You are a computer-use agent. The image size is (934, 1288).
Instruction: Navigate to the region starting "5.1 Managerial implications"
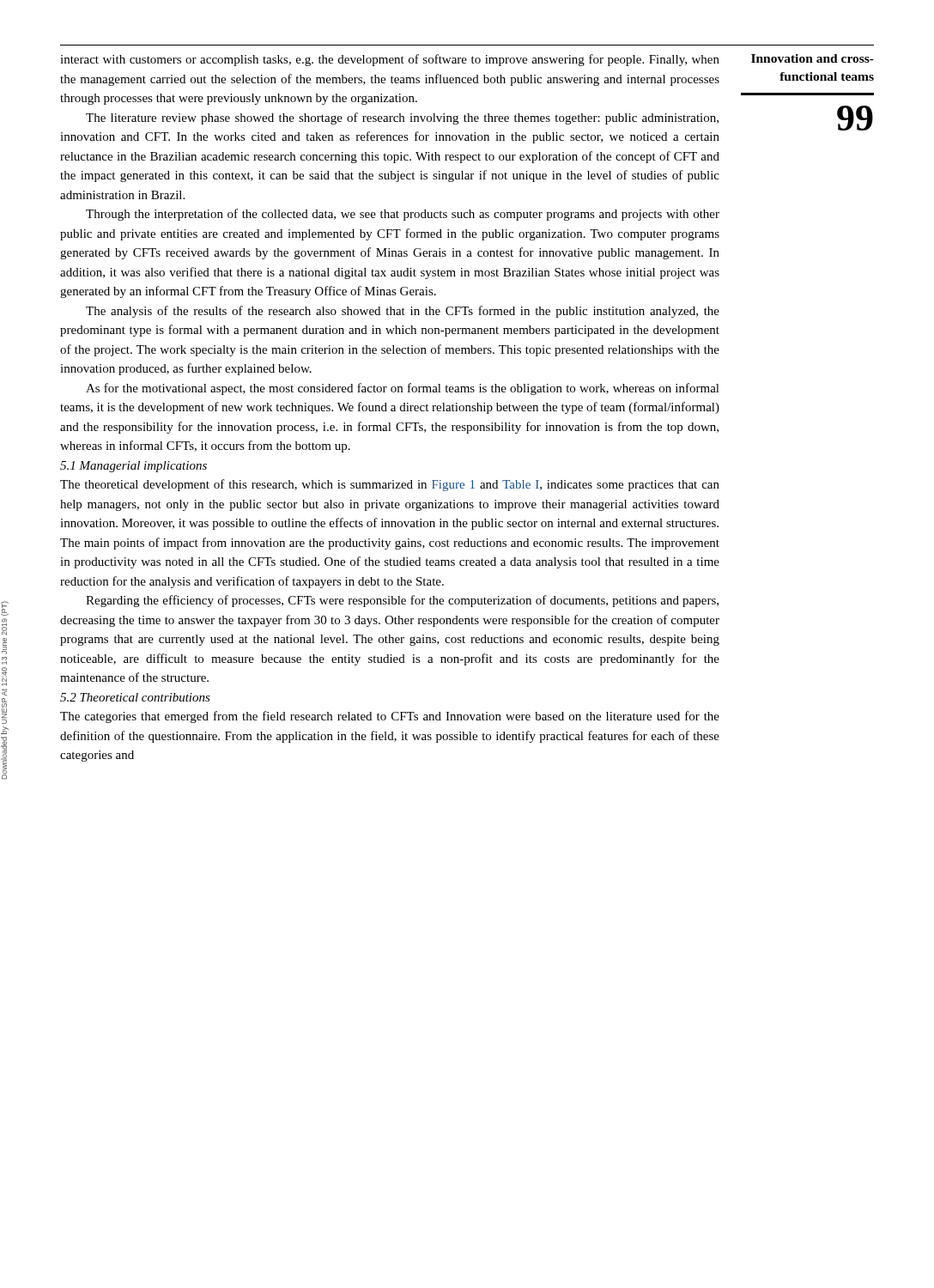(133, 467)
